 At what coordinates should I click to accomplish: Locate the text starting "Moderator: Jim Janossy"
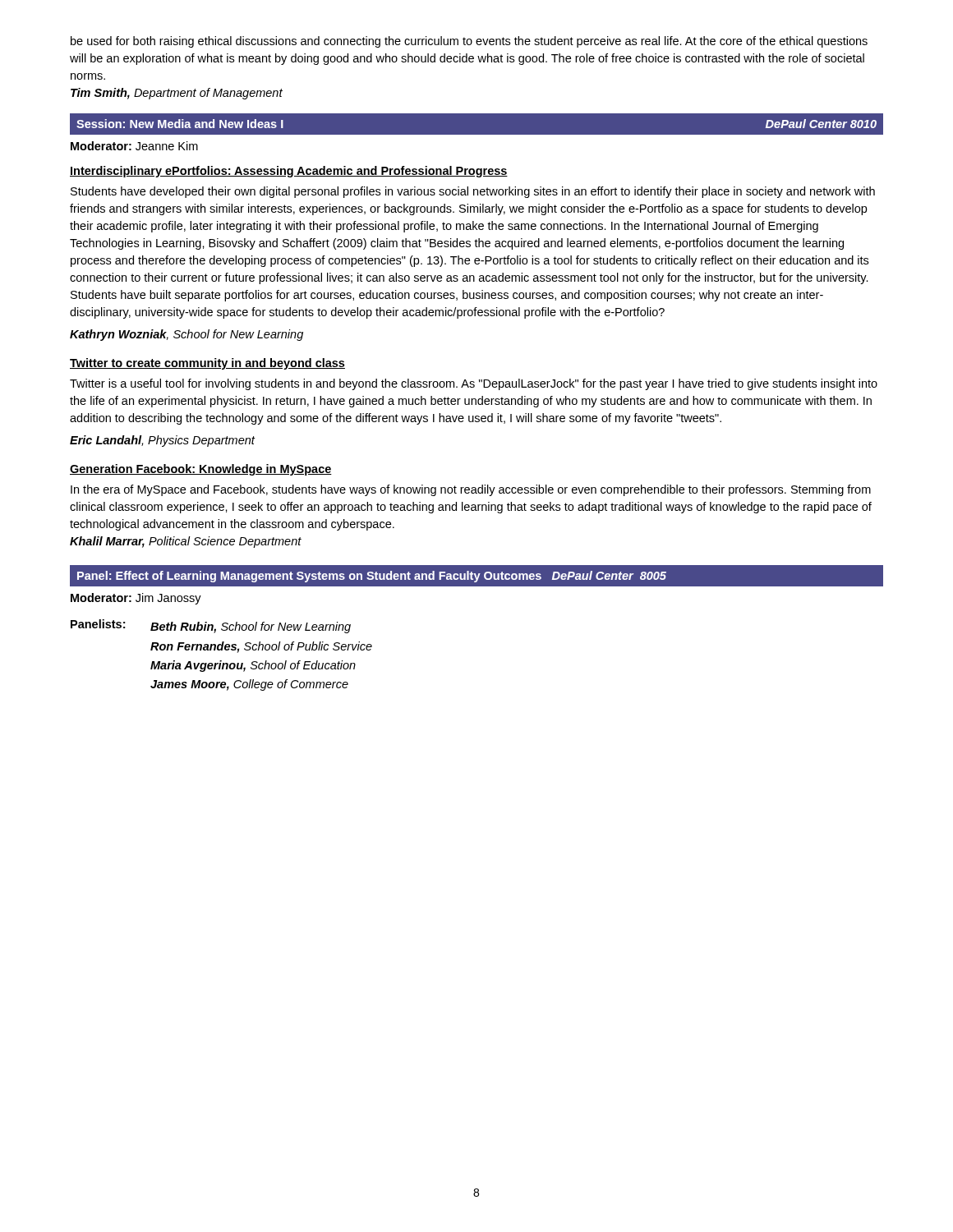tap(135, 598)
